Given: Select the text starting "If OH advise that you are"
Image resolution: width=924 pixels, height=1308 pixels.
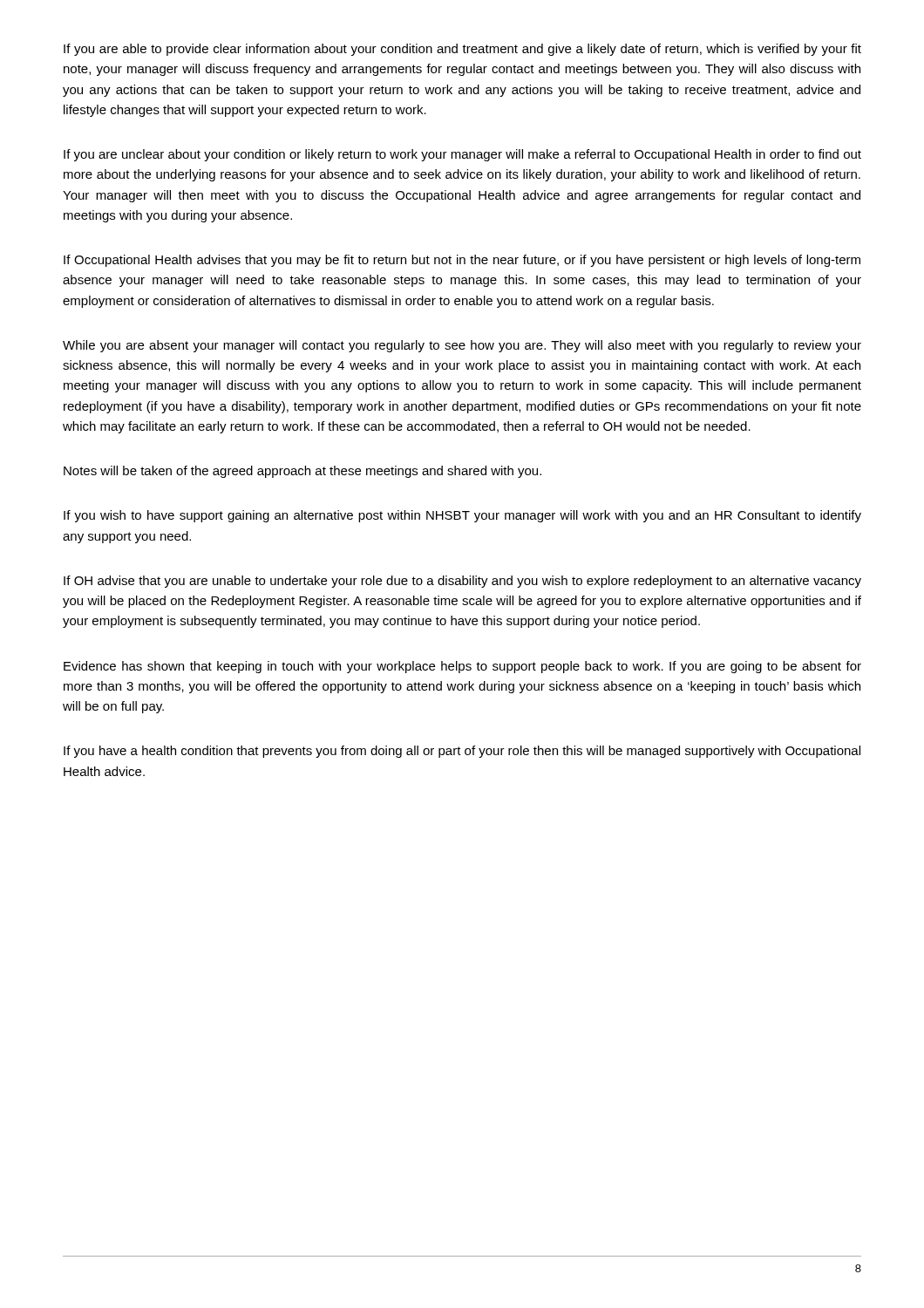Looking at the screenshot, I should click(x=462, y=600).
